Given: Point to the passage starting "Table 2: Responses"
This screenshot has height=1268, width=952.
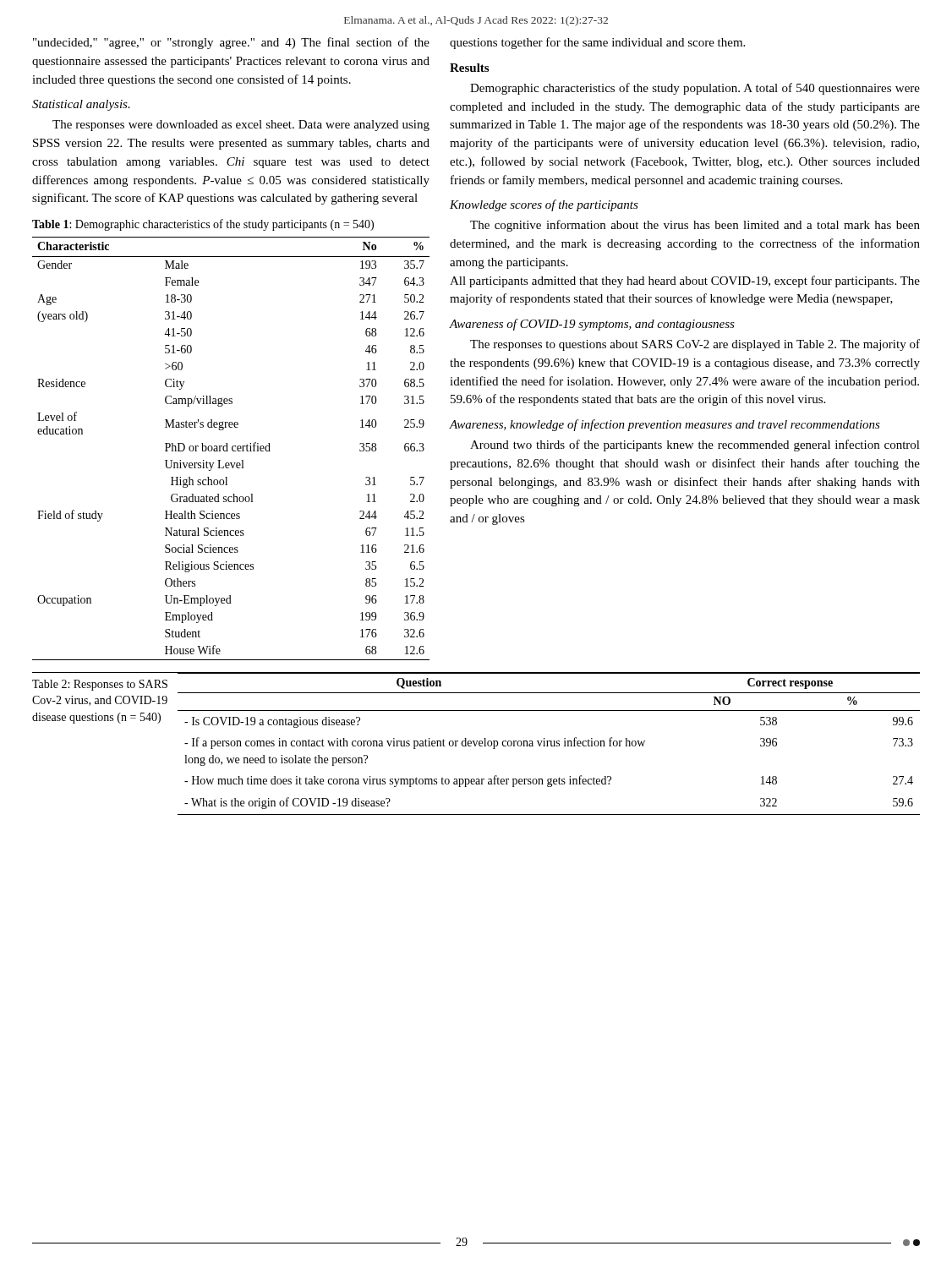Looking at the screenshot, I should (100, 701).
